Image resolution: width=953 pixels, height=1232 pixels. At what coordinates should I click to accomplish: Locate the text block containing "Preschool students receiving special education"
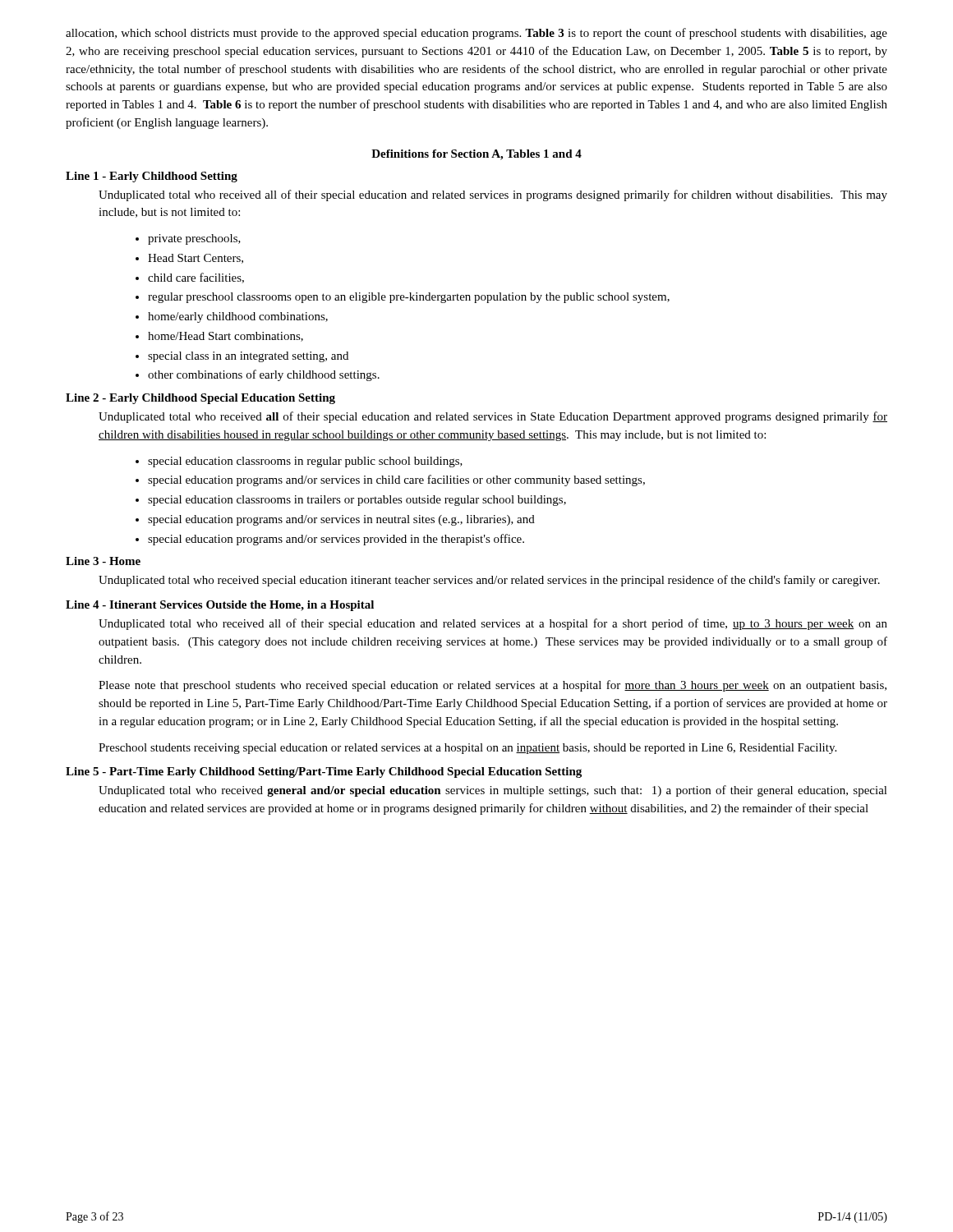468,747
